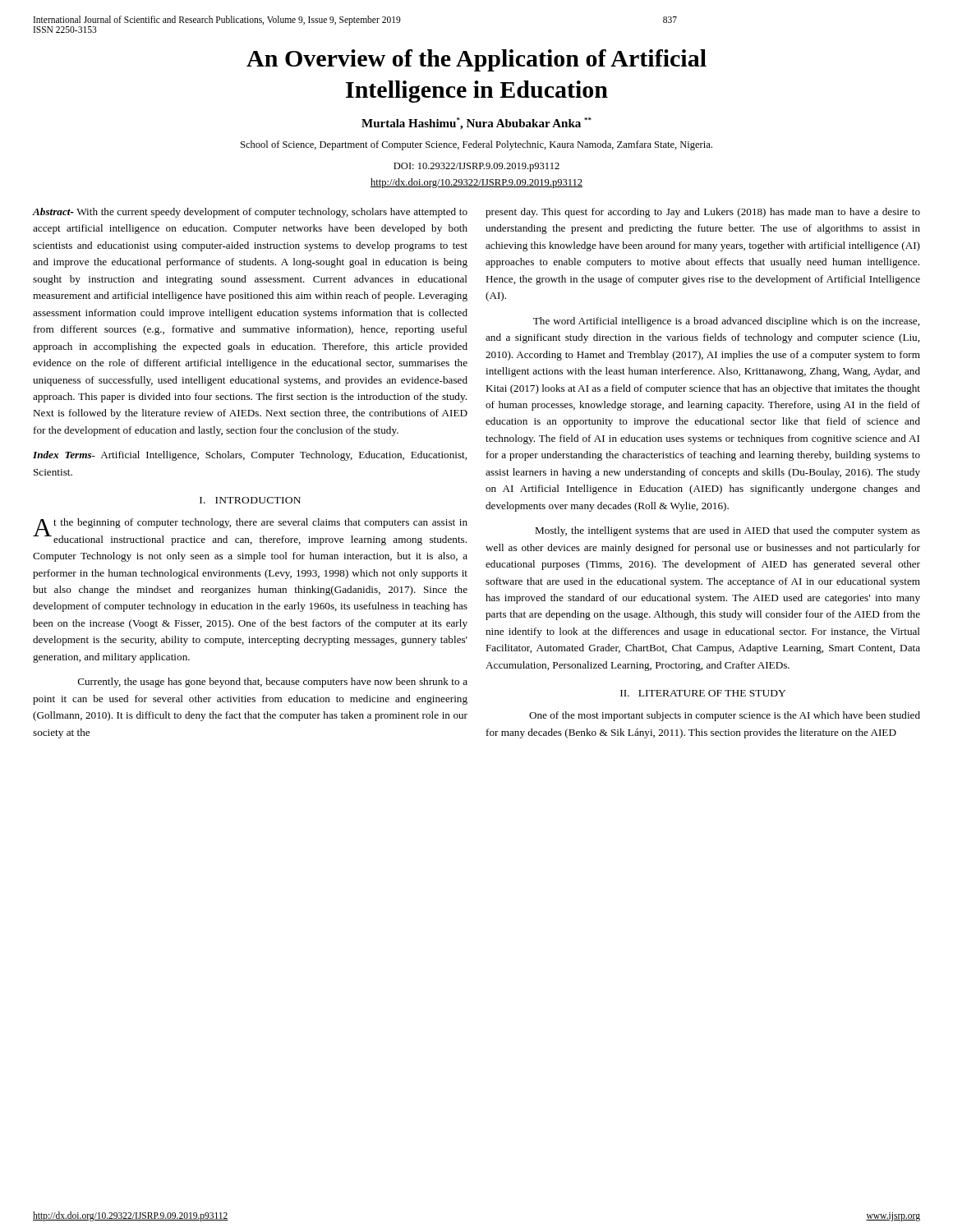Navigate to the block starting "I. INTRODUCTION"
This screenshot has width=953, height=1232.
(x=250, y=500)
